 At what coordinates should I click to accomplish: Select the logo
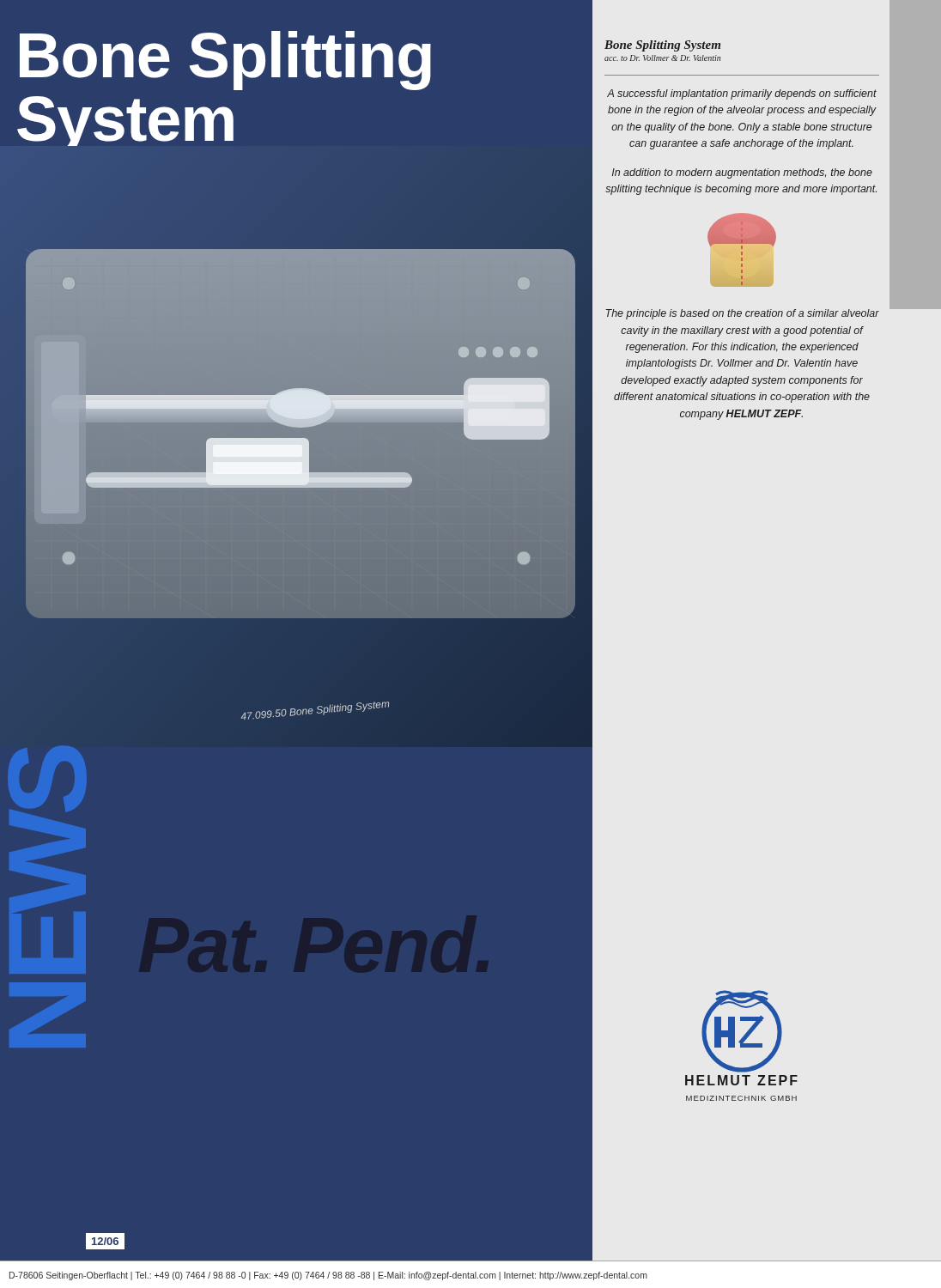[x=742, y=1048]
